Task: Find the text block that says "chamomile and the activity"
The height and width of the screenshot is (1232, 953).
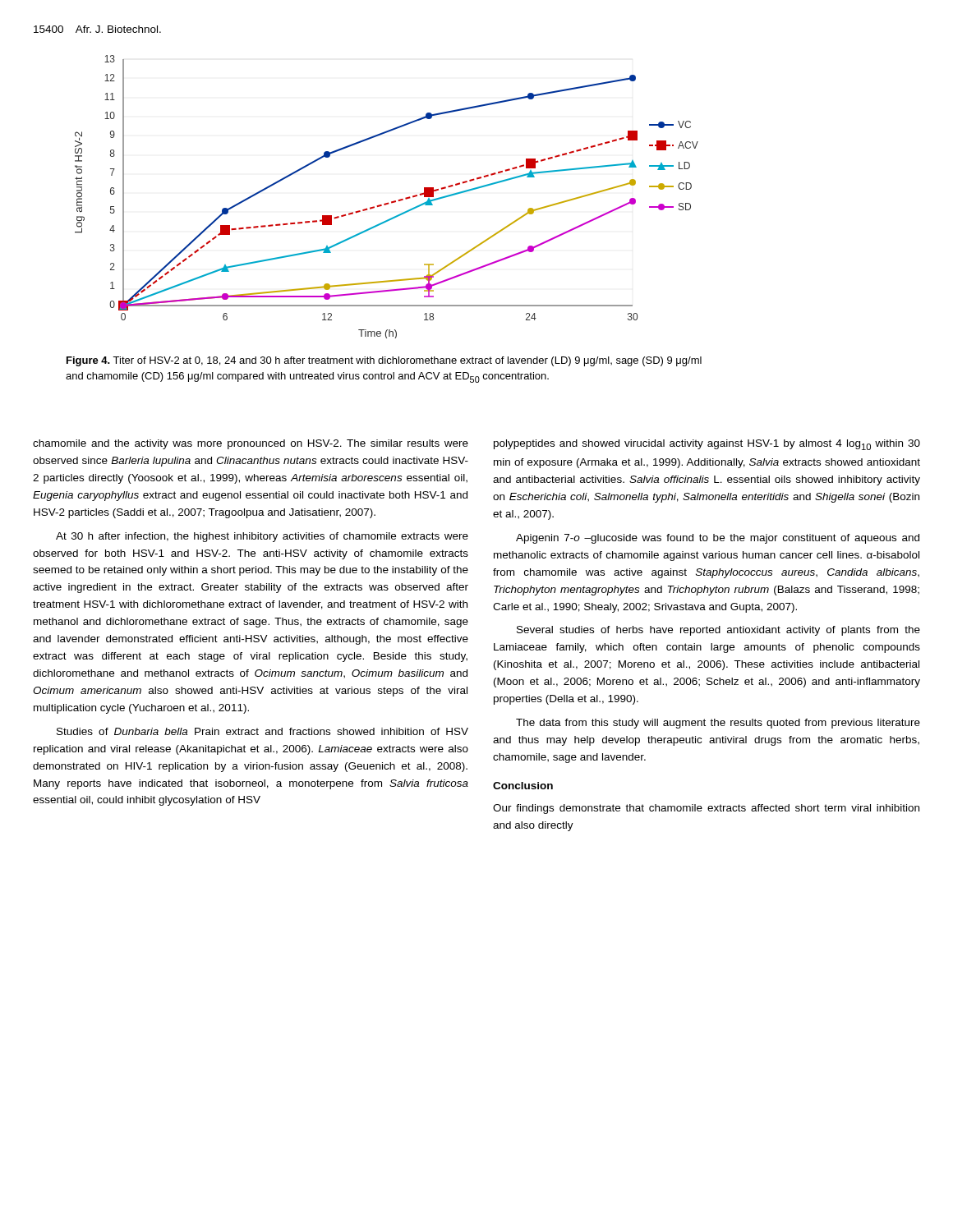Action: click(251, 478)
